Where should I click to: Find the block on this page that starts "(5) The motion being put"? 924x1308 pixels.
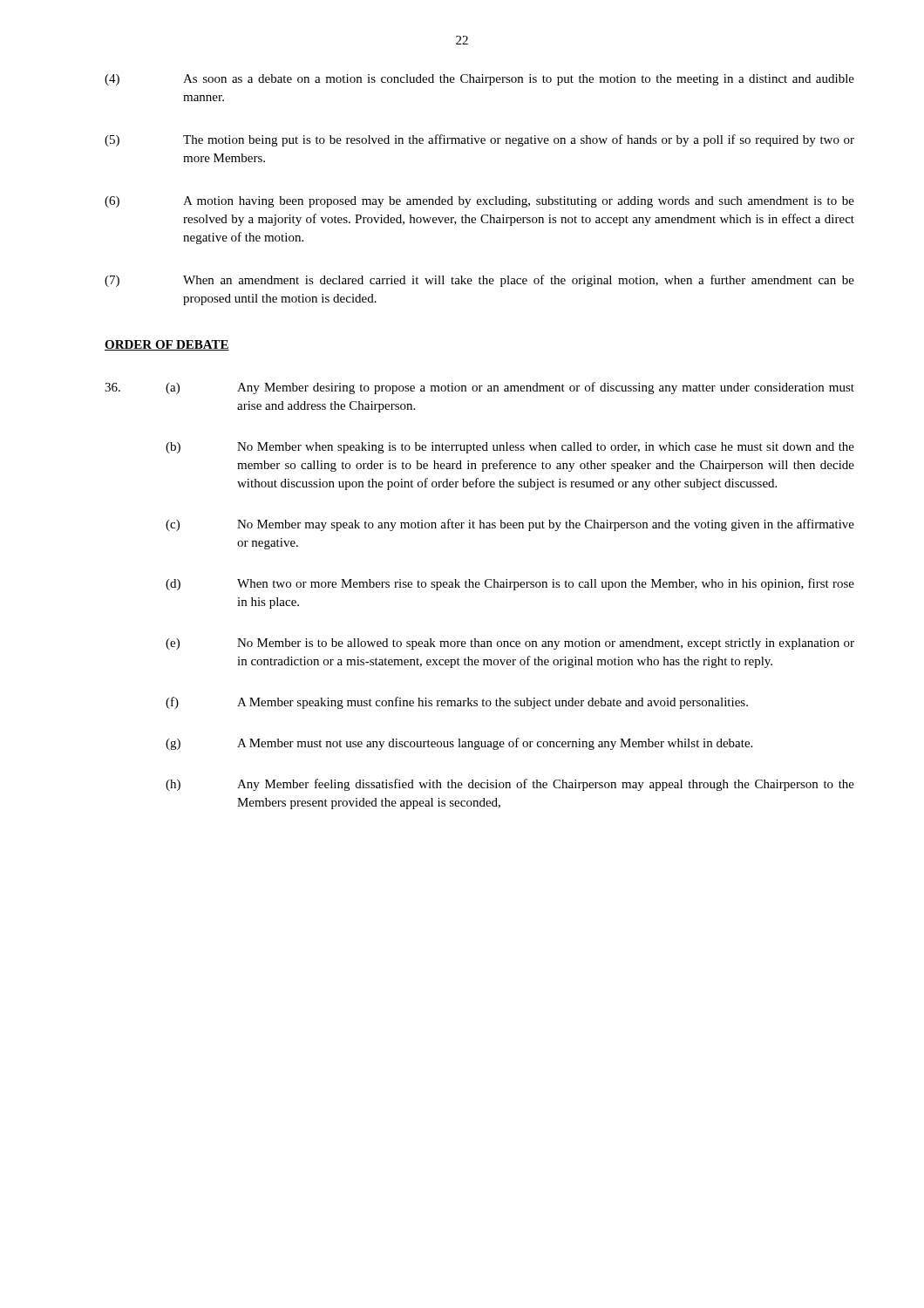coord(479,149)
